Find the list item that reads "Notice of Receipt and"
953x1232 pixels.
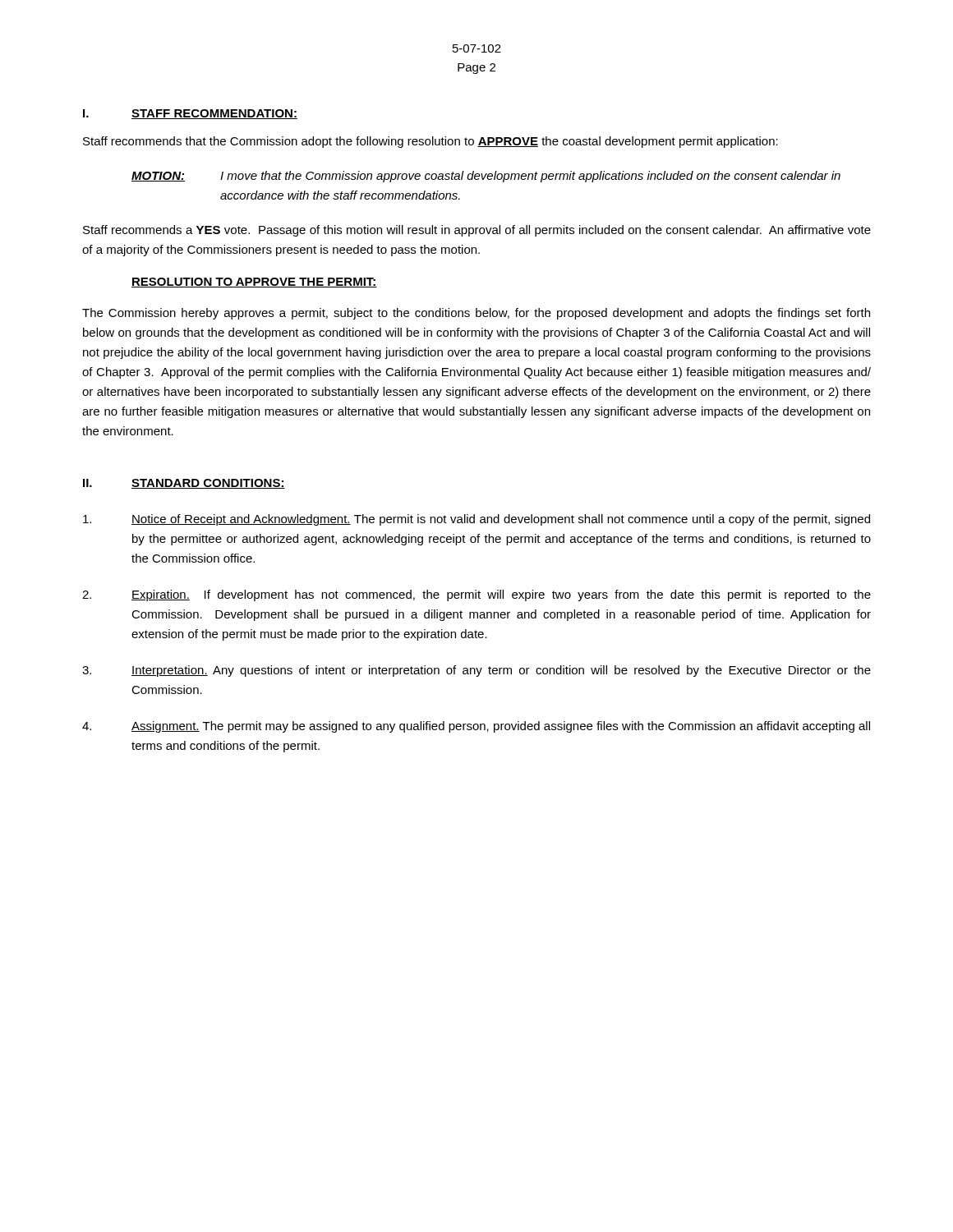[476, 539]
